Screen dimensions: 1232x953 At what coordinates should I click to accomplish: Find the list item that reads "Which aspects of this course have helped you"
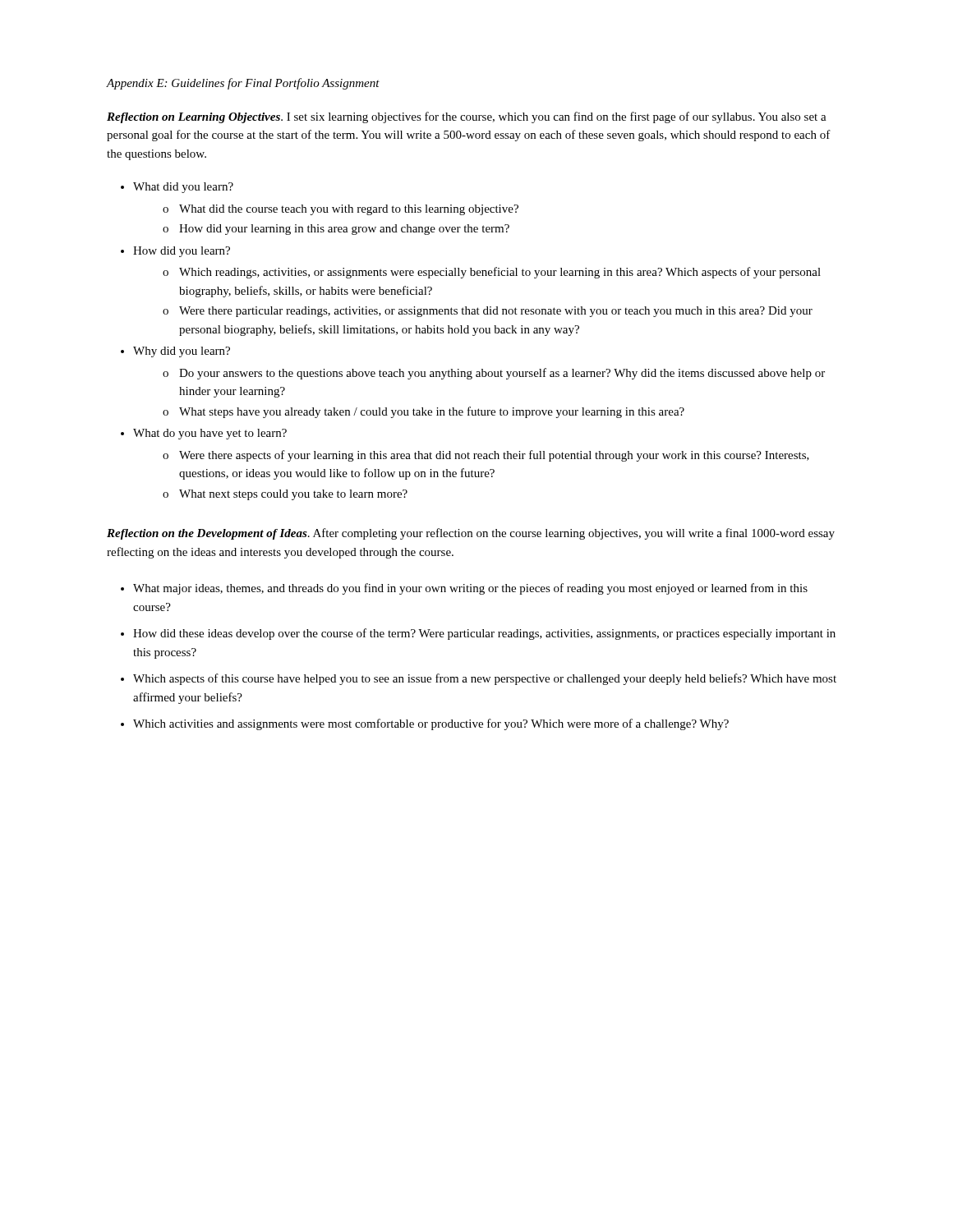click(x=485, y=688)
